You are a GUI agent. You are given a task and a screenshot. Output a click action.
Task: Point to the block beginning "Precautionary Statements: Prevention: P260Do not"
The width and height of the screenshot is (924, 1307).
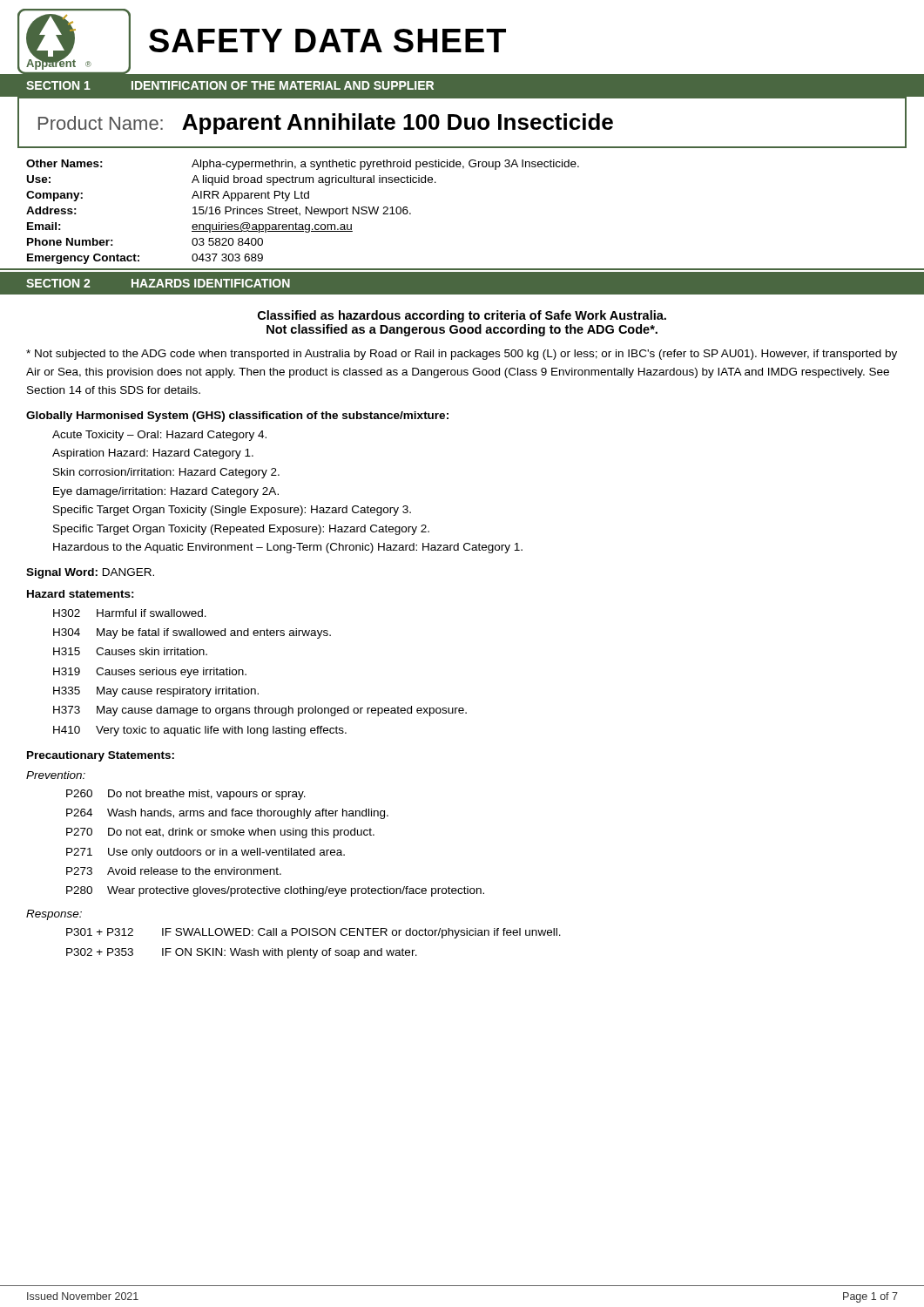coord(101,756)
